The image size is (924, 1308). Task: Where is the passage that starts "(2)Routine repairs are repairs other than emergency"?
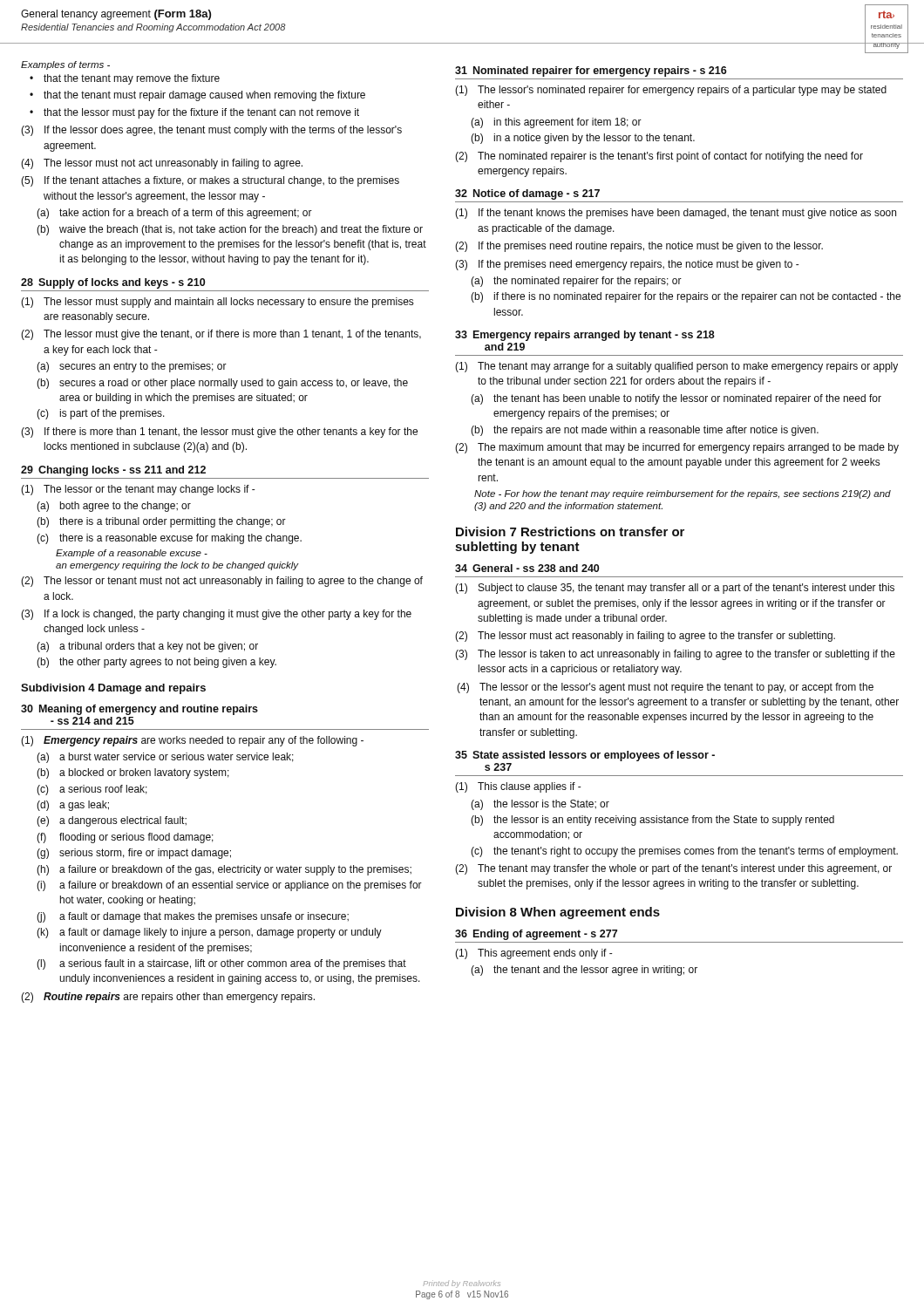pos(225,997)
